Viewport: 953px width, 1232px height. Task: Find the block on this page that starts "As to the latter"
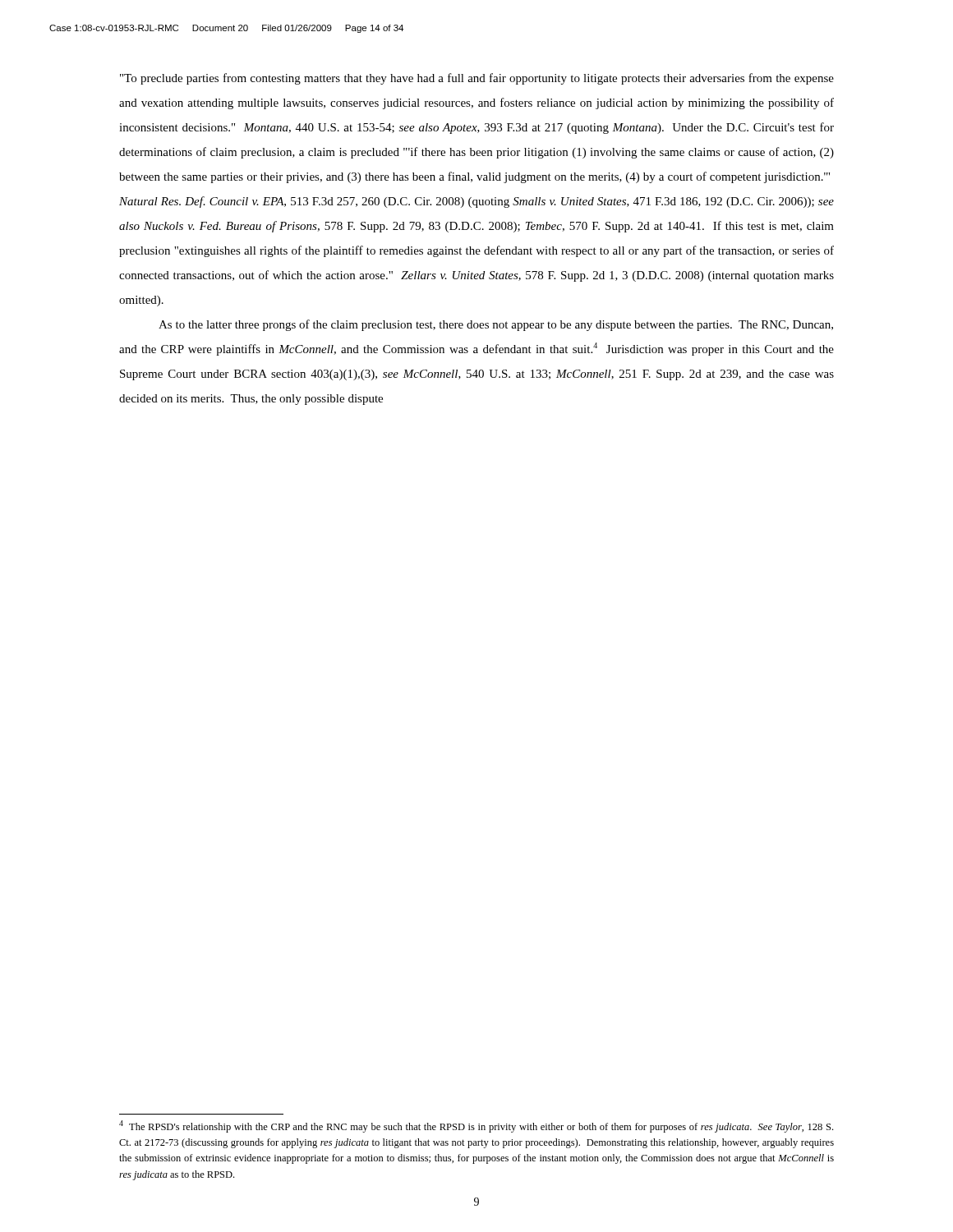coord(476,361)
